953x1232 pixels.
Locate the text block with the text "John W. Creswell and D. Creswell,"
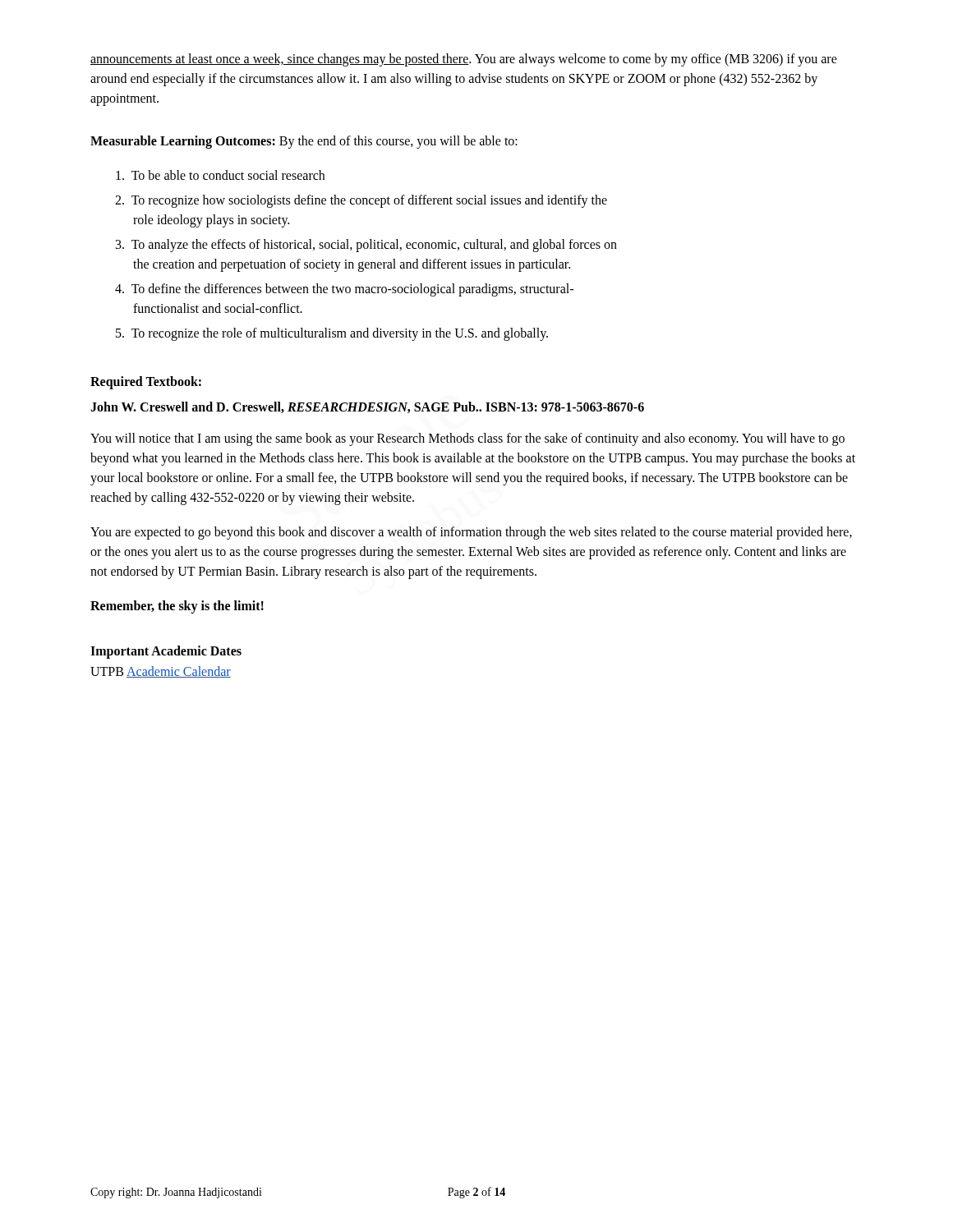tap(367, 407)
